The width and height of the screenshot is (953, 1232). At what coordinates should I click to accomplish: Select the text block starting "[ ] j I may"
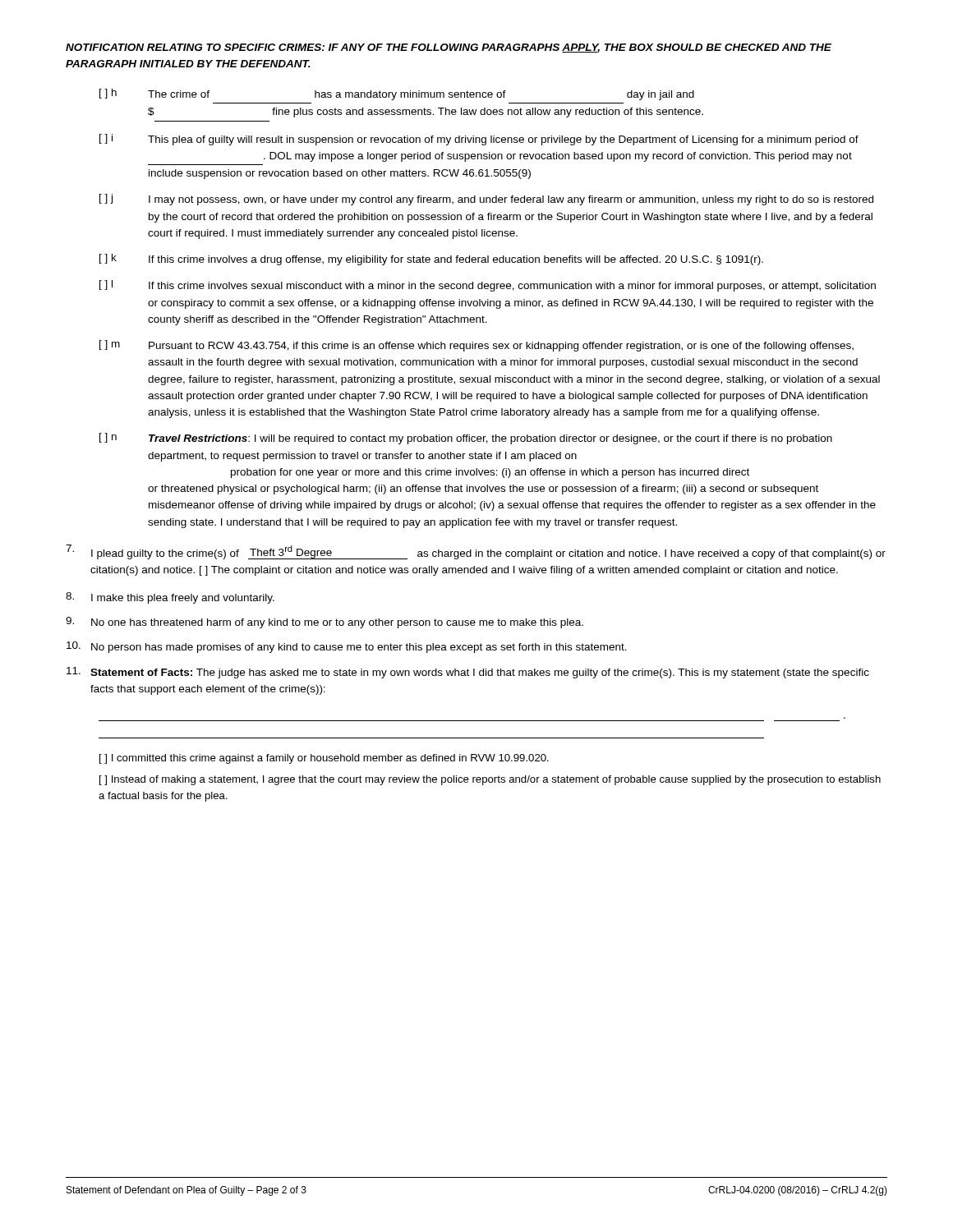click(x=493, y=217)
